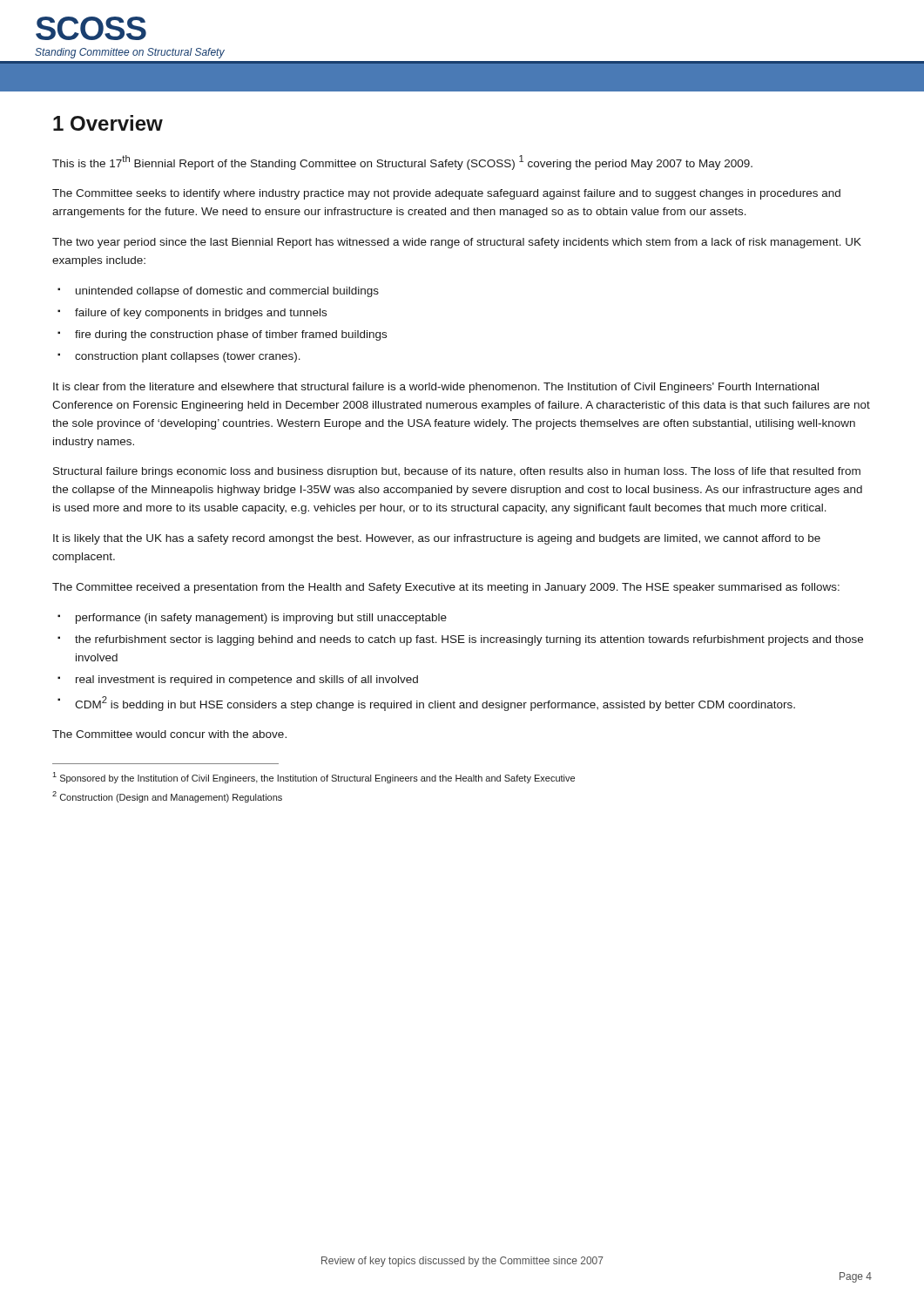Locate the passage starting "real investment is"
Screen dimensions: 1307x924
pyautogui.click(x=247, y=679)
